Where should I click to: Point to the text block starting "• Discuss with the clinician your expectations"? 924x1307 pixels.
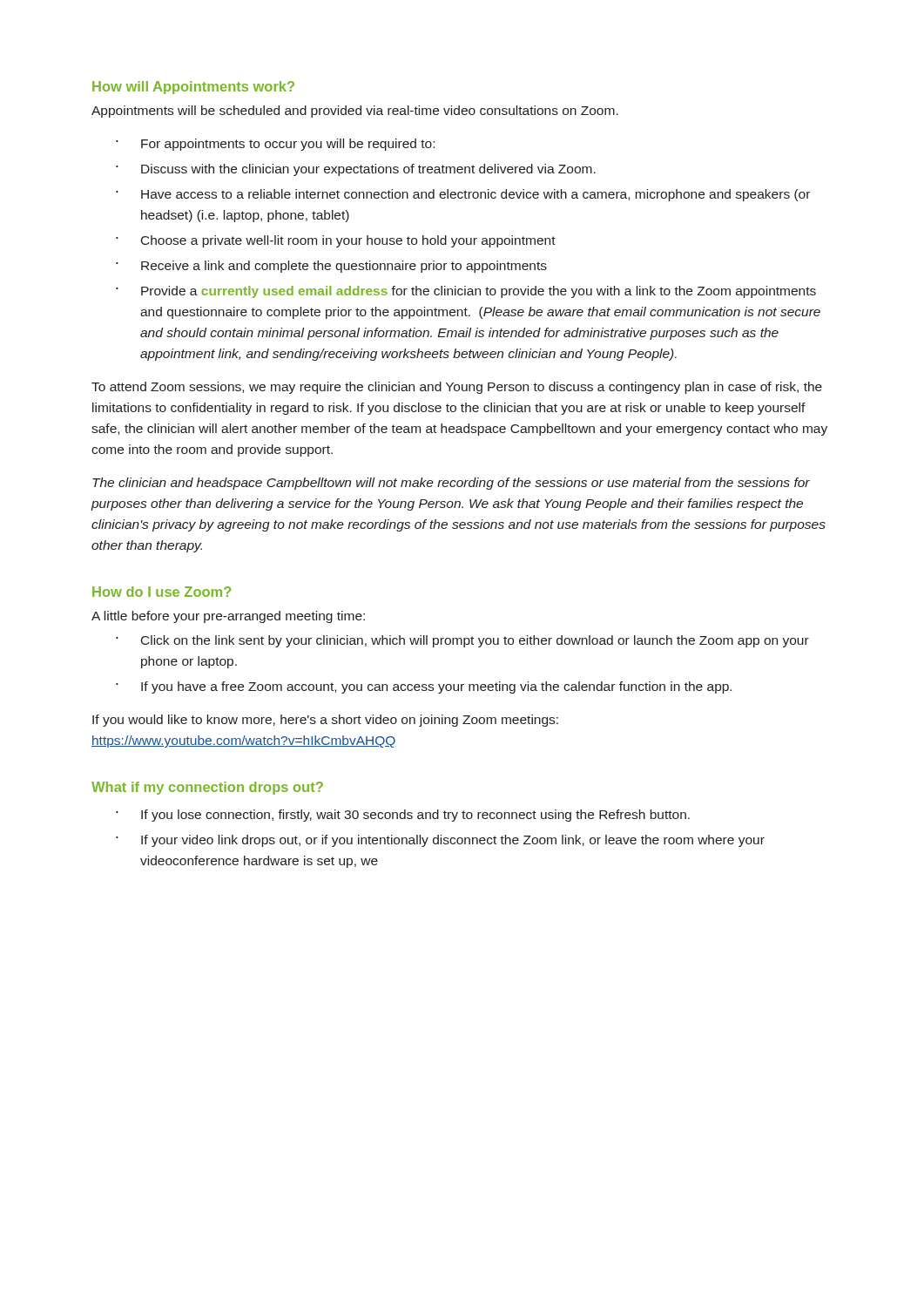[474, 169]
